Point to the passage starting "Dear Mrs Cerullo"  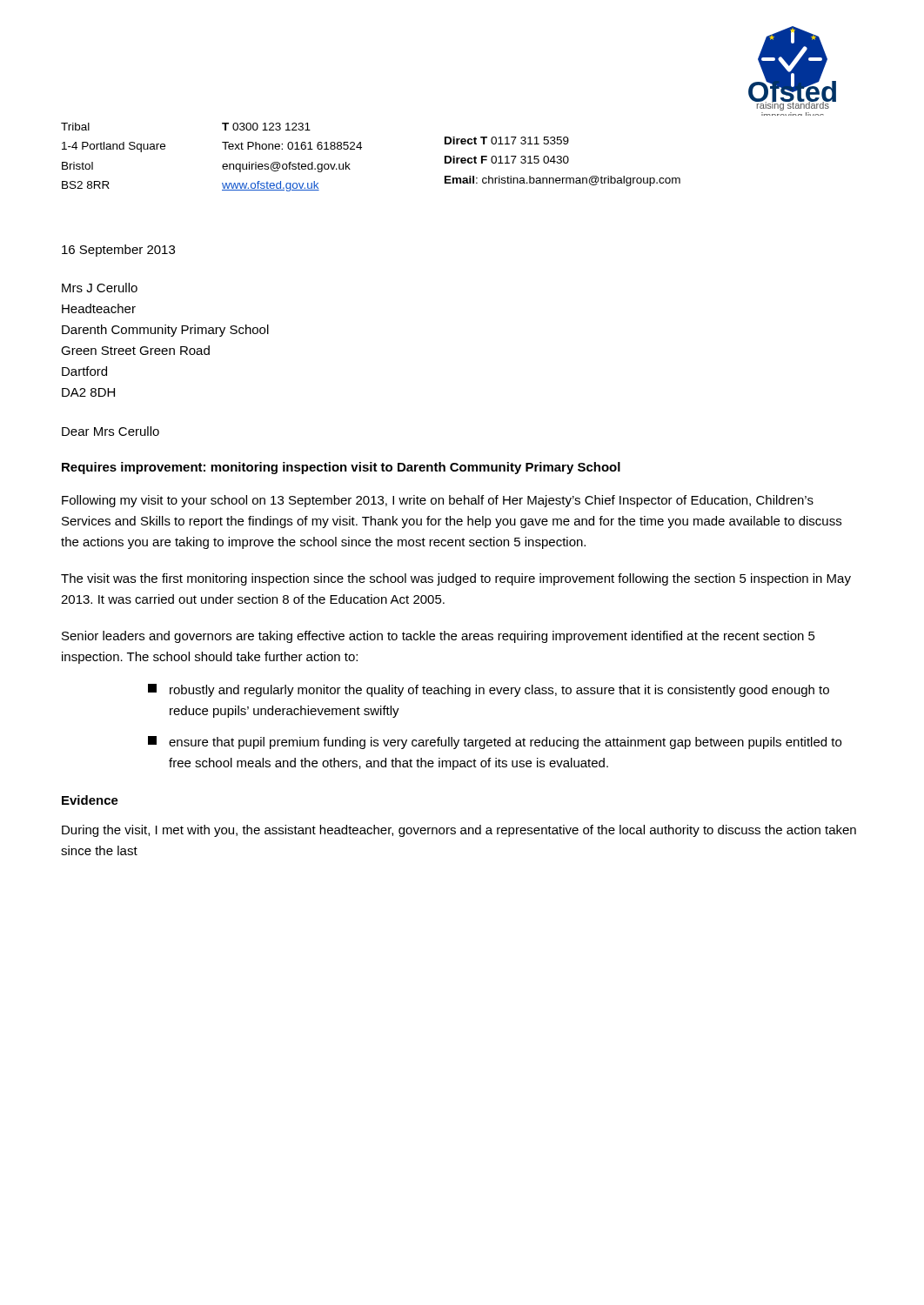110,431
